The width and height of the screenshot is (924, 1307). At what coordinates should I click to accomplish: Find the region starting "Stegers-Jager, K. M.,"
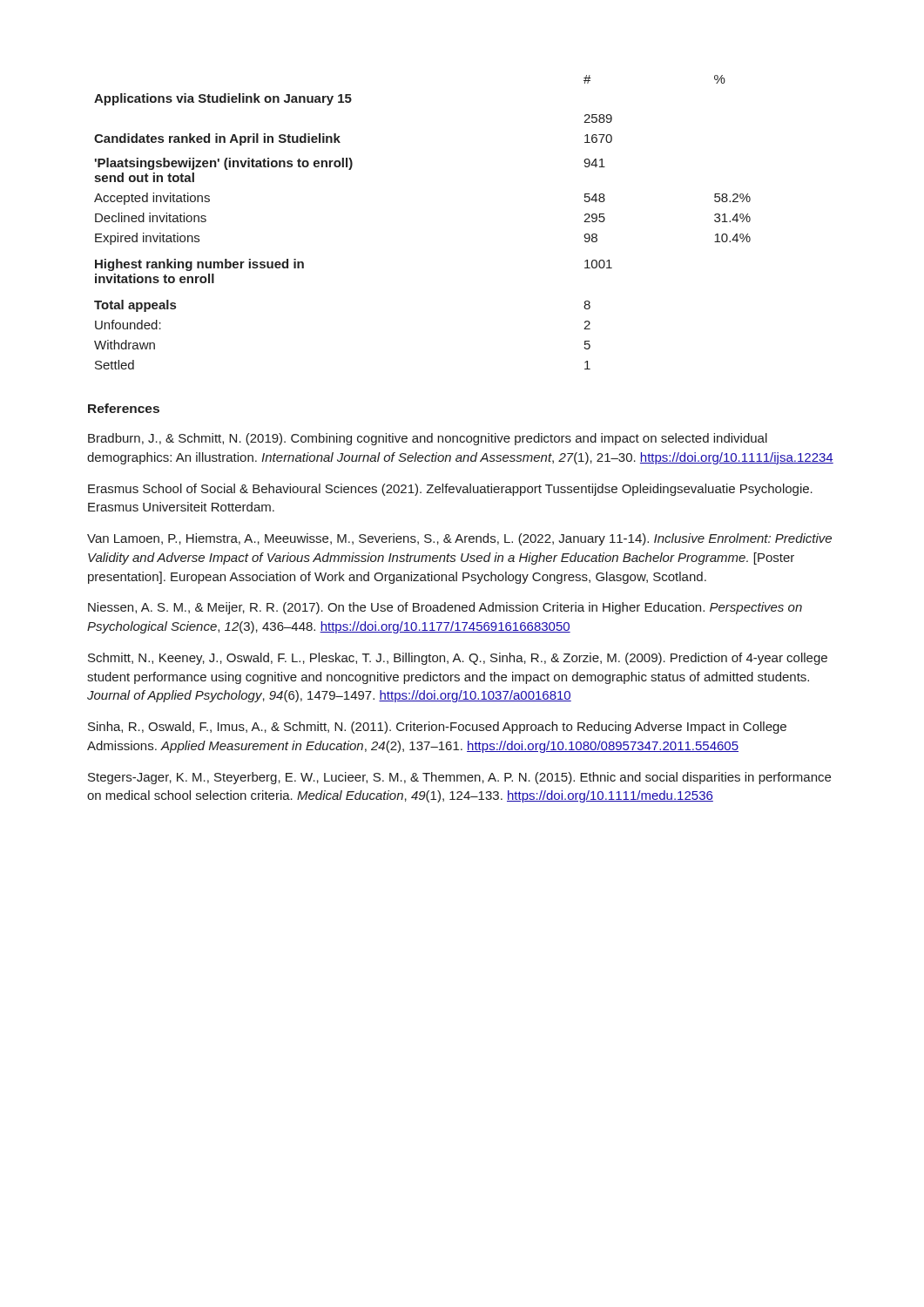coord(459,786)
